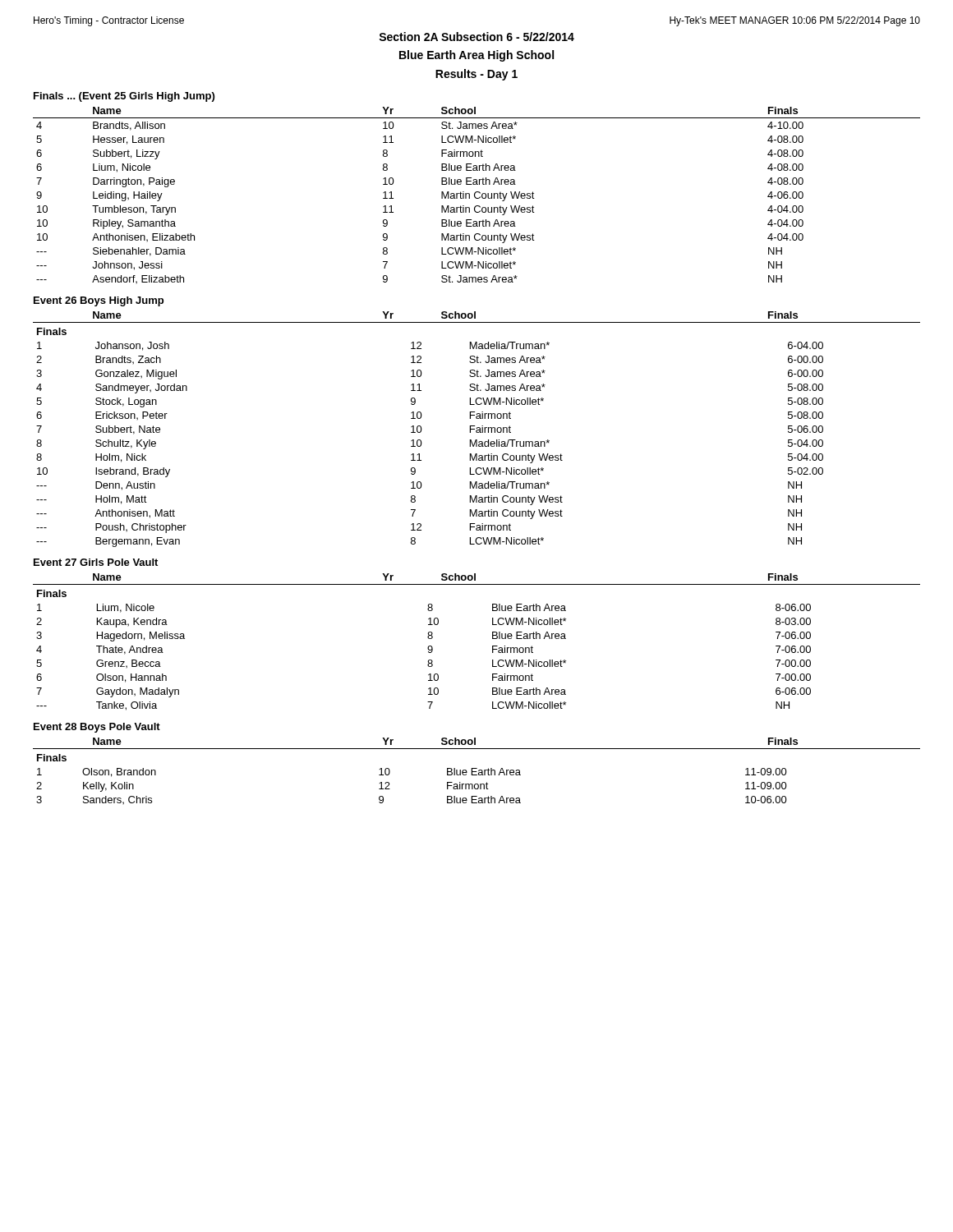This screenshot has width=953, height=1232.
Task: Find the section header on this page that starts "Event 26 Boys High"
Action: [98, 300]
